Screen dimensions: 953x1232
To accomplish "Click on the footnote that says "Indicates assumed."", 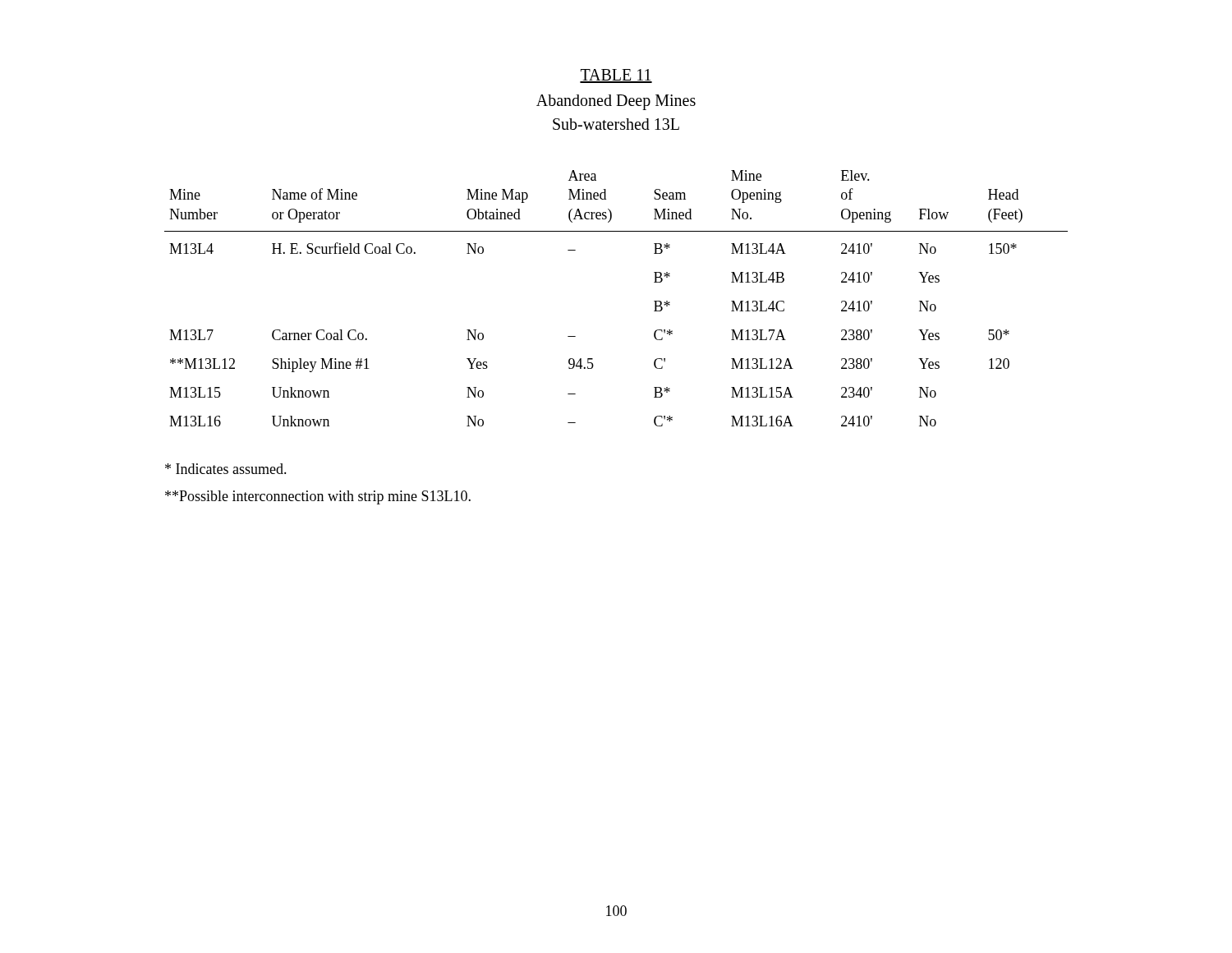I will 226,469.
